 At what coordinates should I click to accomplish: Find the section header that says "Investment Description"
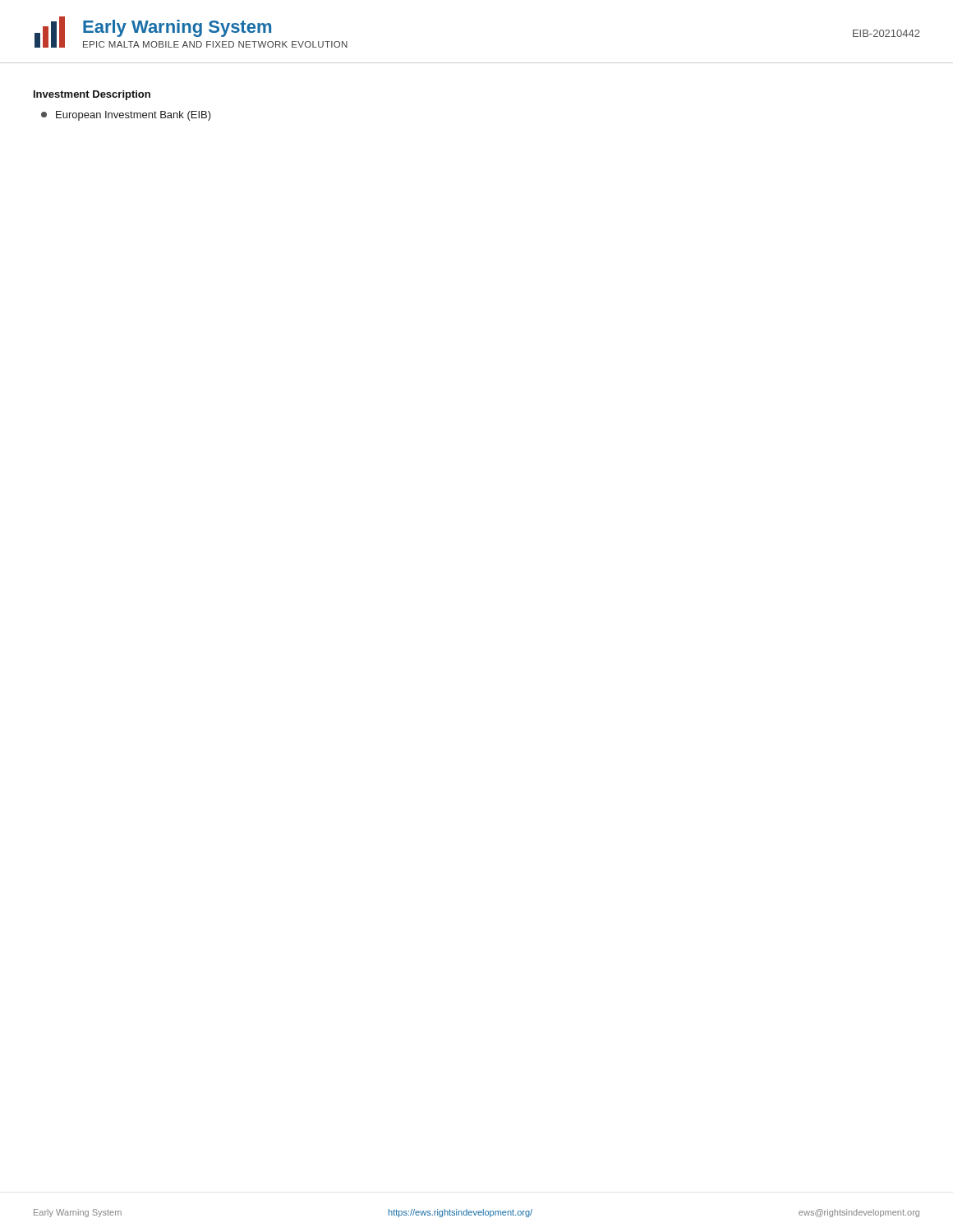tap(92, 94)
